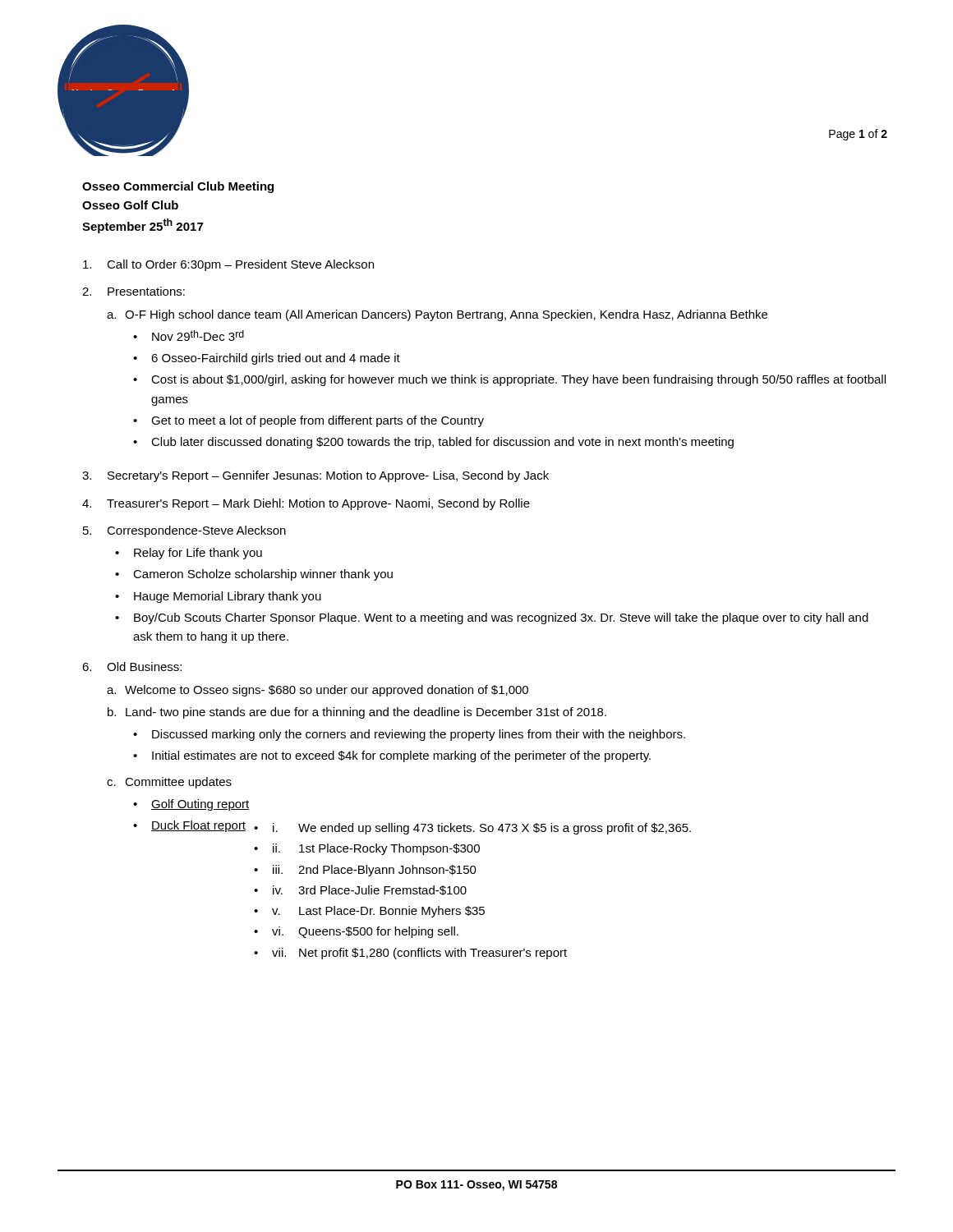Locate the list item with the text "6 Osseo-Fairchild girls tried out and 4"
953x1232 pixels.
coord(275,358)
